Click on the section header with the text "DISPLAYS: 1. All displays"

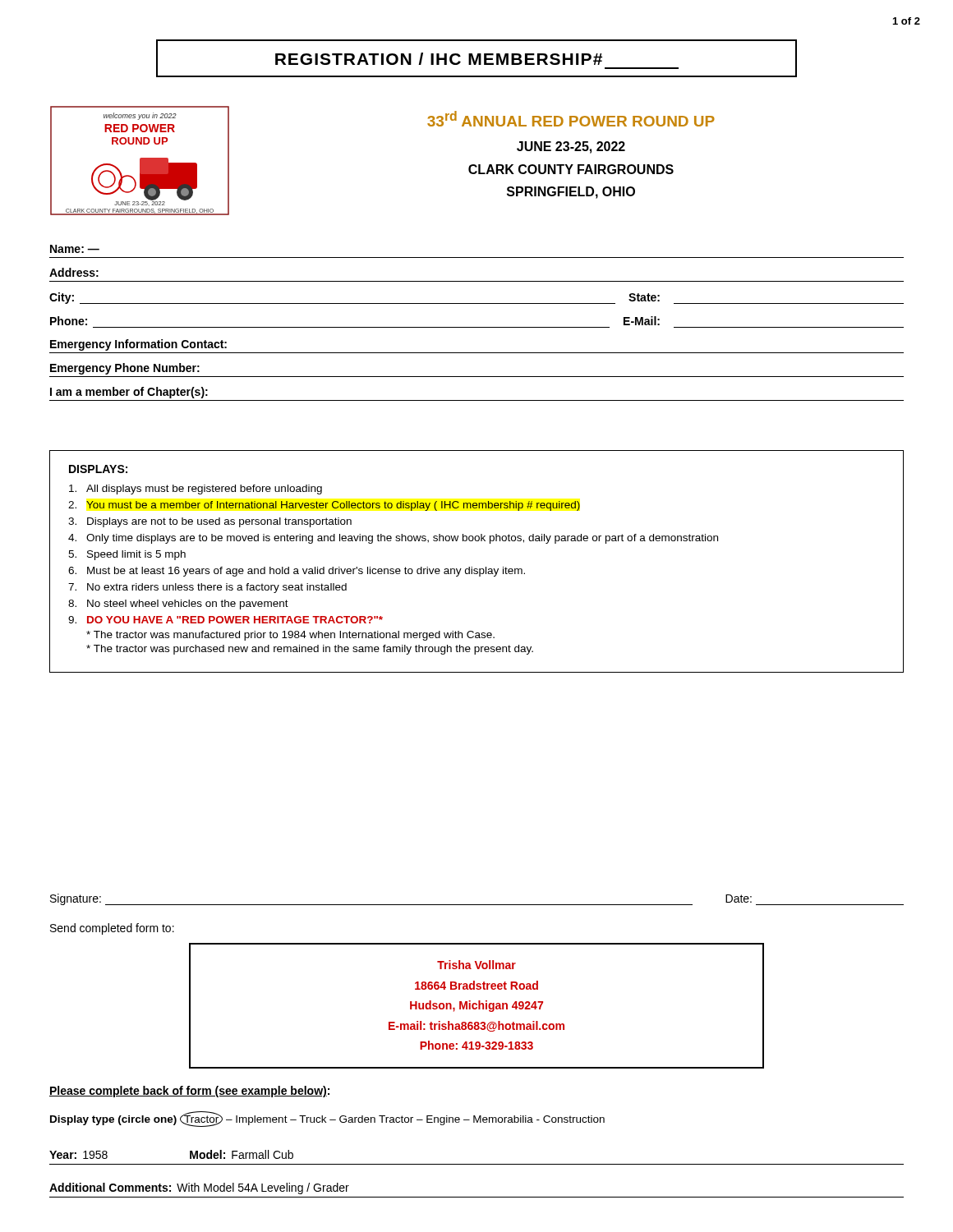[x=476, y=558]
